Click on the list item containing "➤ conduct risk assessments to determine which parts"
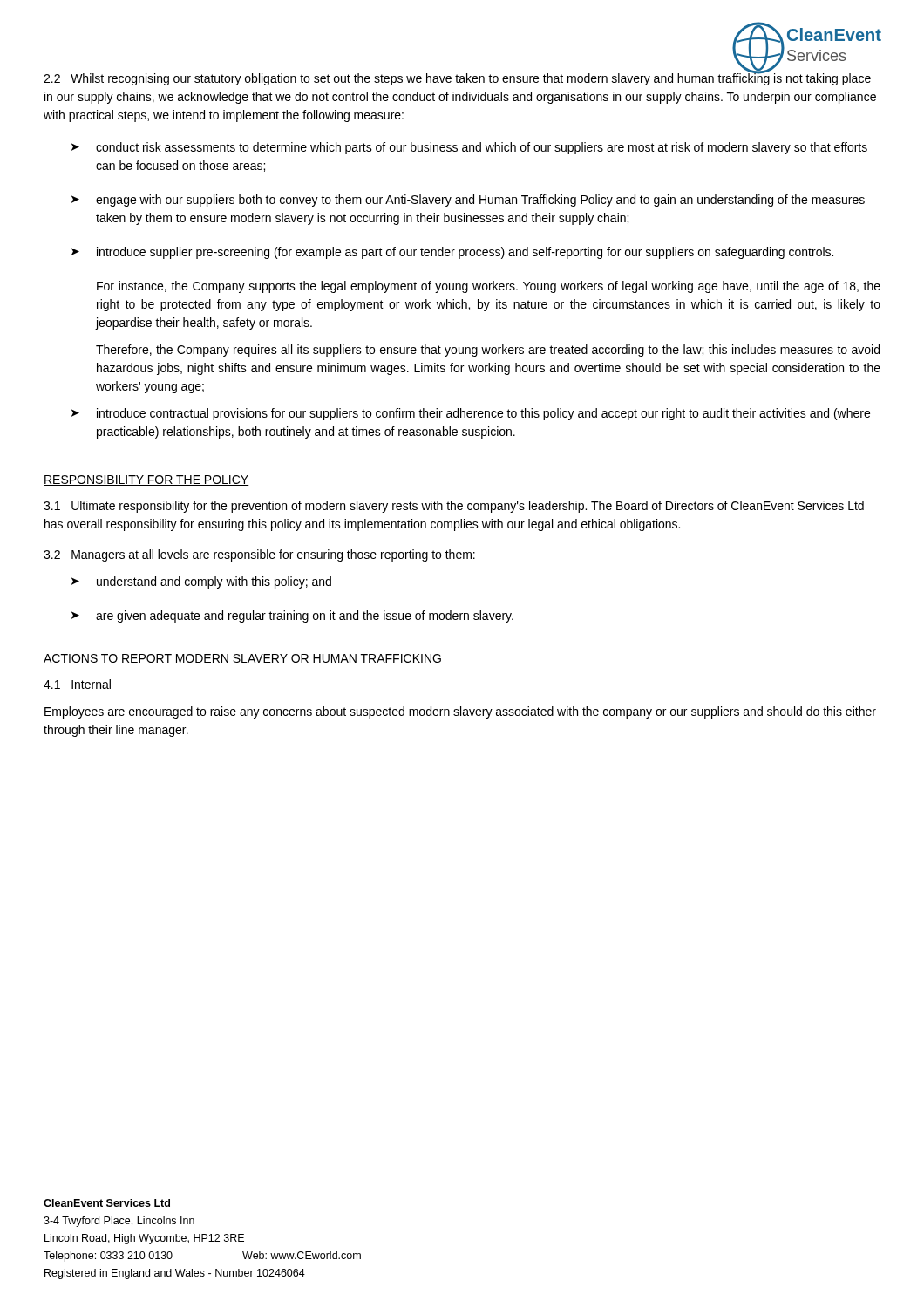The height and width of the screenshot is (1308, 924). (x=475, y=157)
